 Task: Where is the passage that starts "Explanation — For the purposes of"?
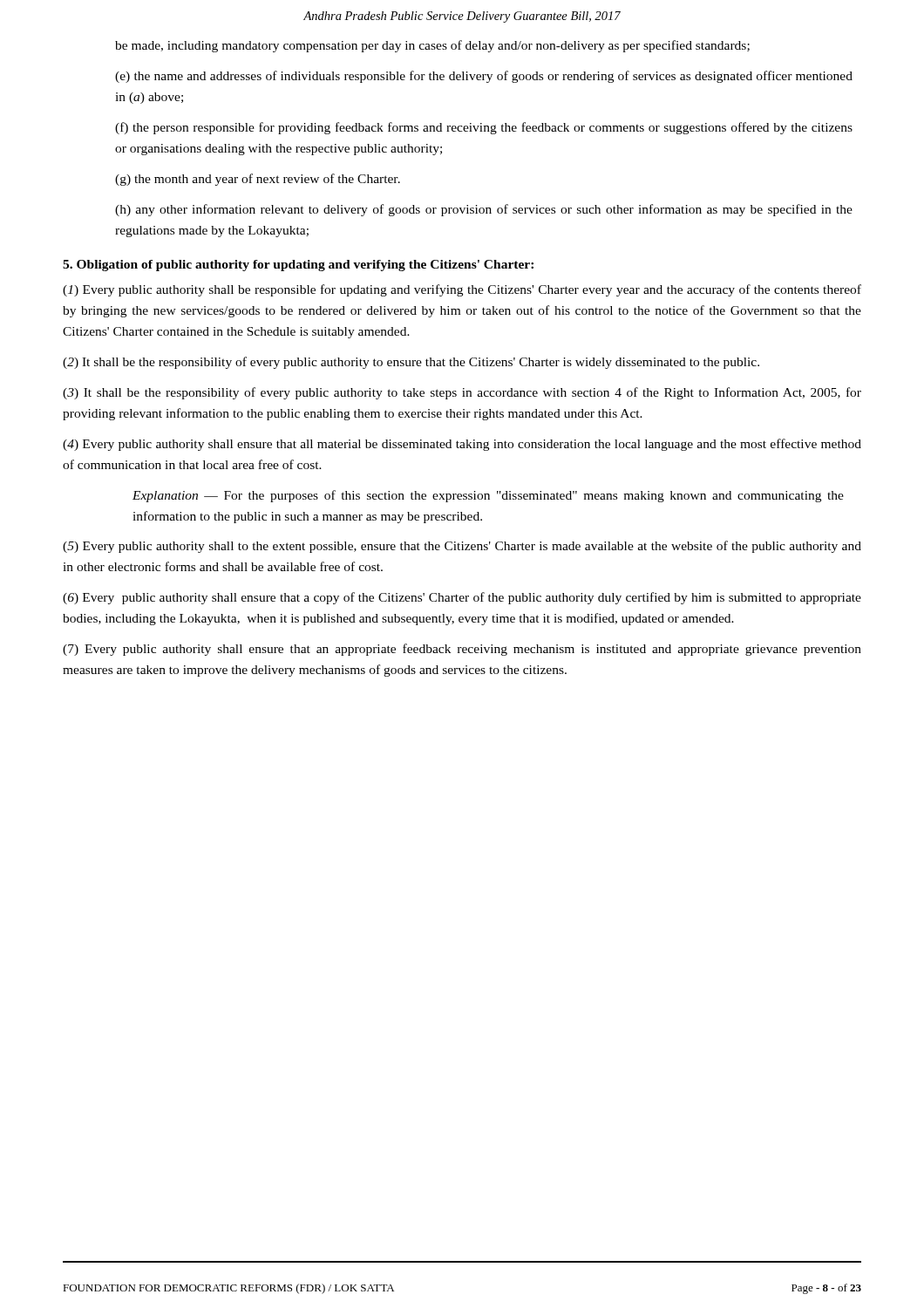point(488,506)
